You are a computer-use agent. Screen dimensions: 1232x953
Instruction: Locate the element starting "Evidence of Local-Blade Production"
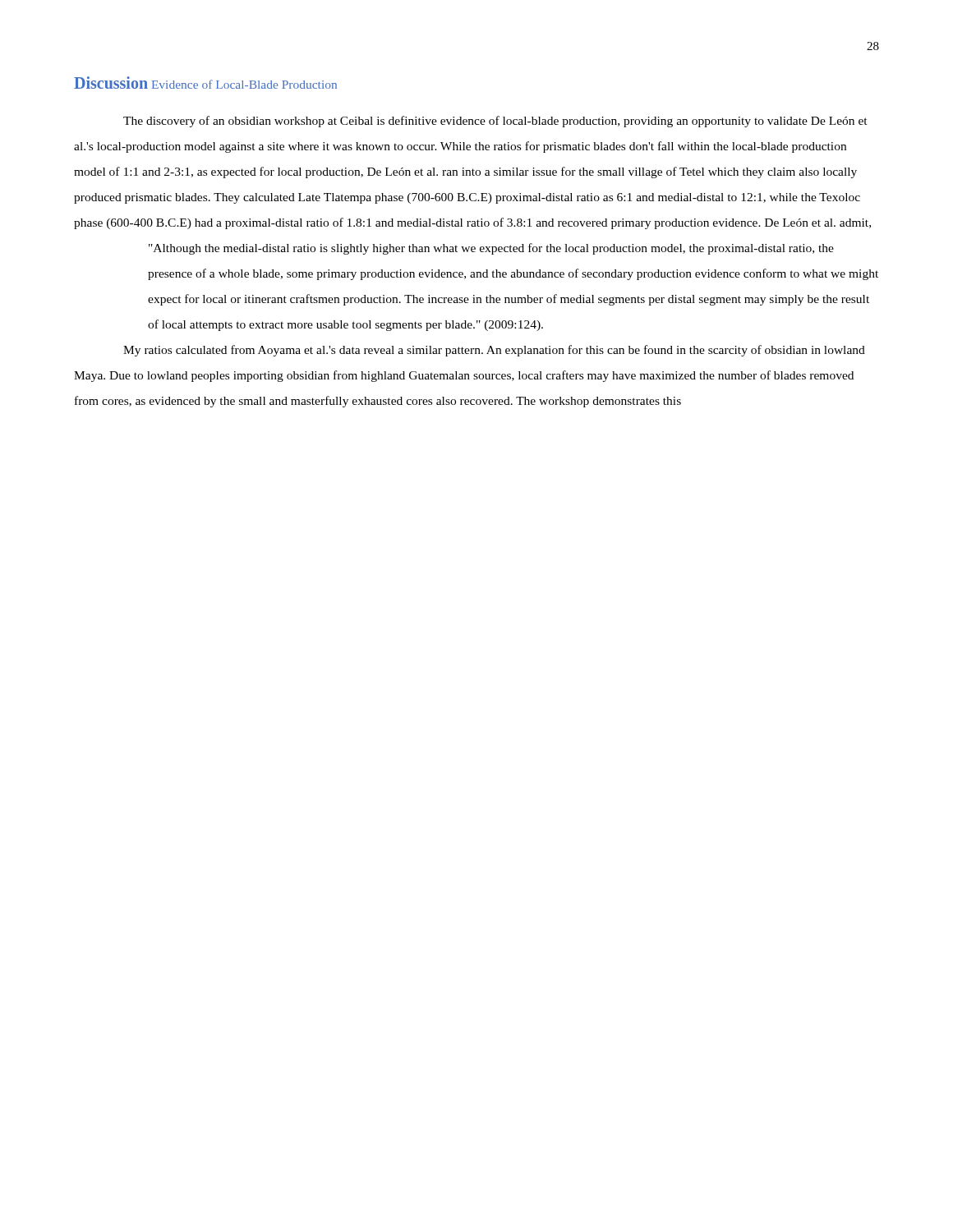pyautogui.click(x=244, y=85)
